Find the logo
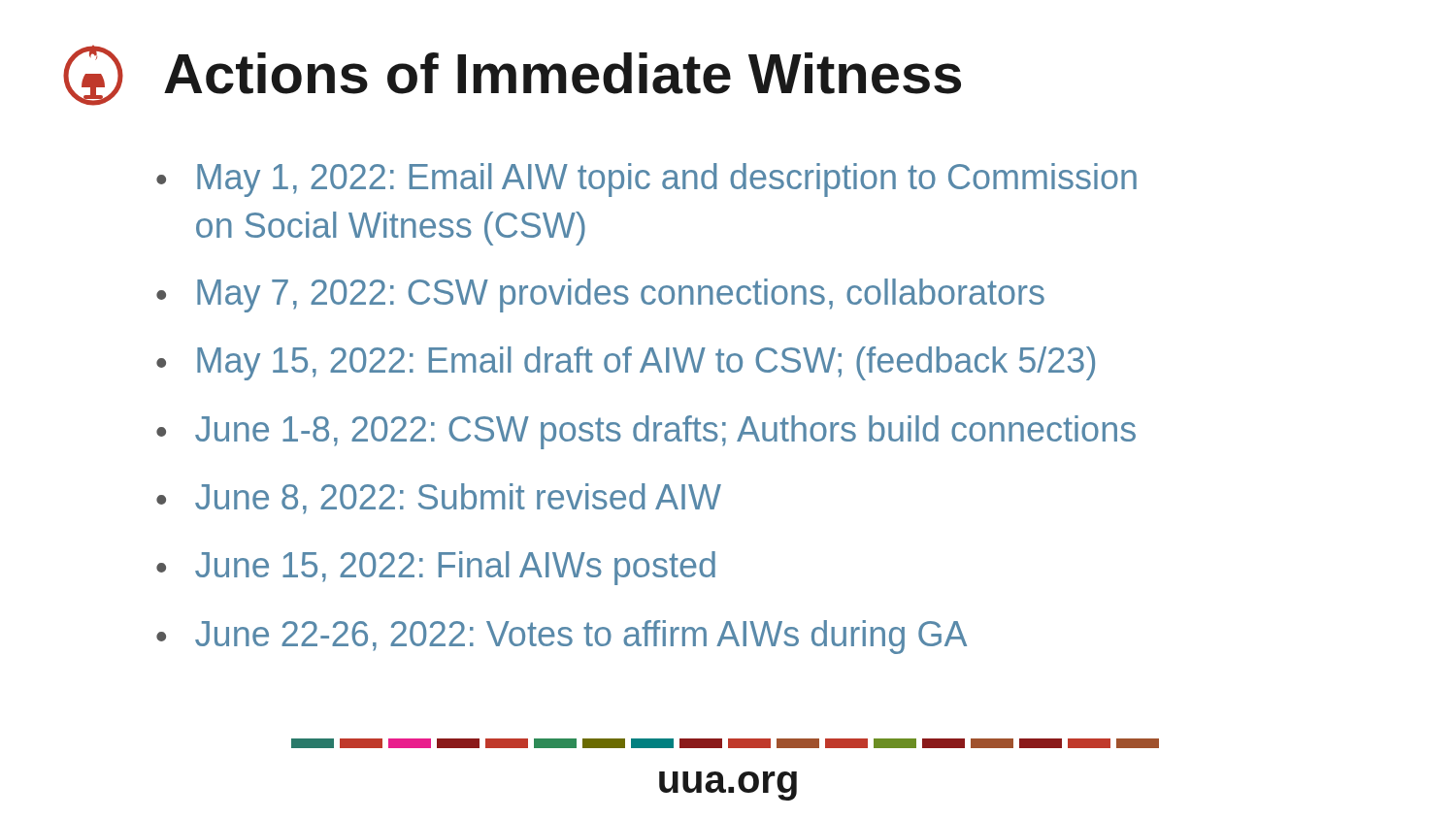1456x819 pixels. click(102, 74)
